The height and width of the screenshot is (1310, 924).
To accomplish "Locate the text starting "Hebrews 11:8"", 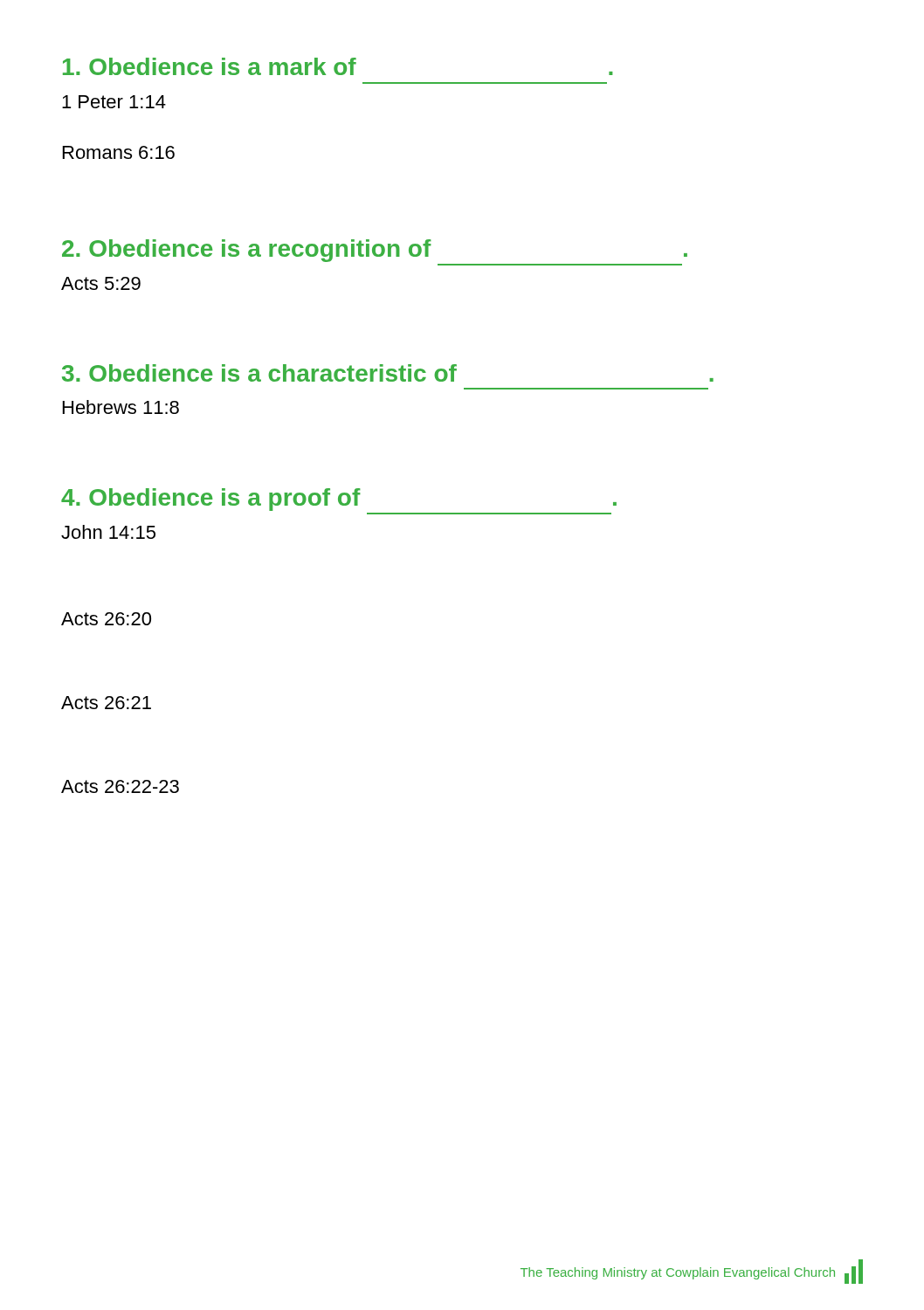I will [120, 408].
